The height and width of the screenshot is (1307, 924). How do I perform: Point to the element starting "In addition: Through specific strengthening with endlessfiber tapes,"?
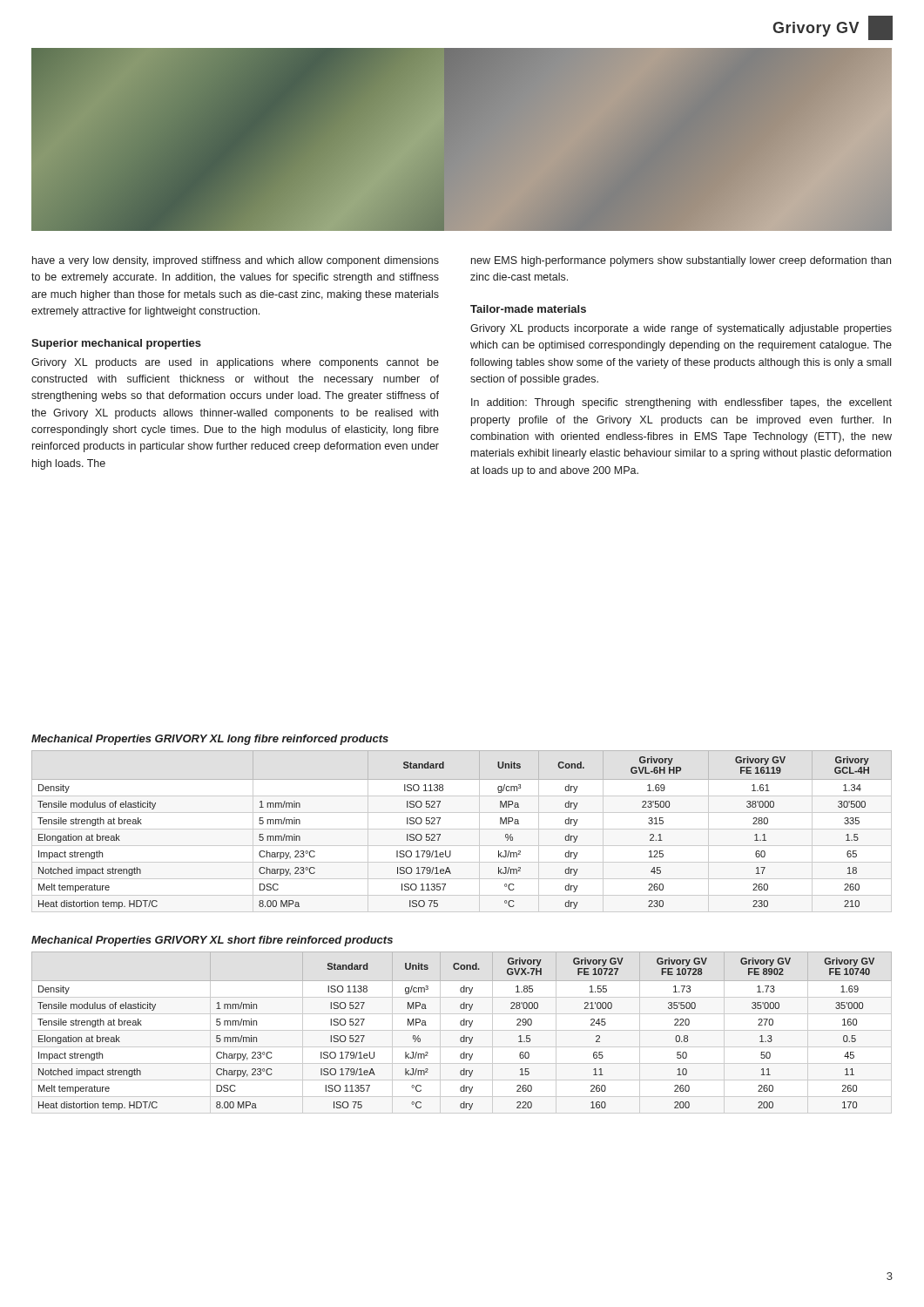681,437
